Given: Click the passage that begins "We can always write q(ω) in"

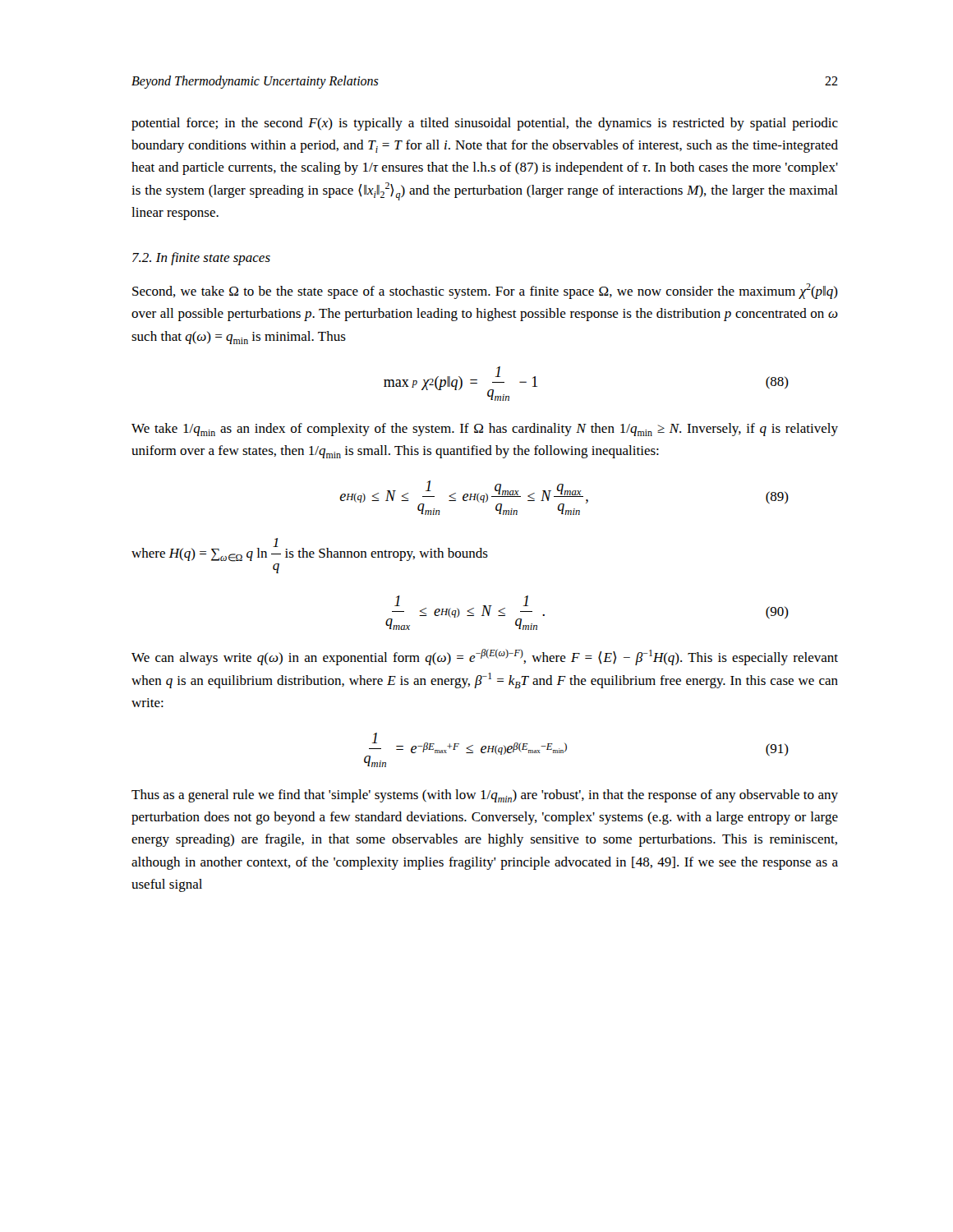Looking at the screenshot, I should [485, 680].
